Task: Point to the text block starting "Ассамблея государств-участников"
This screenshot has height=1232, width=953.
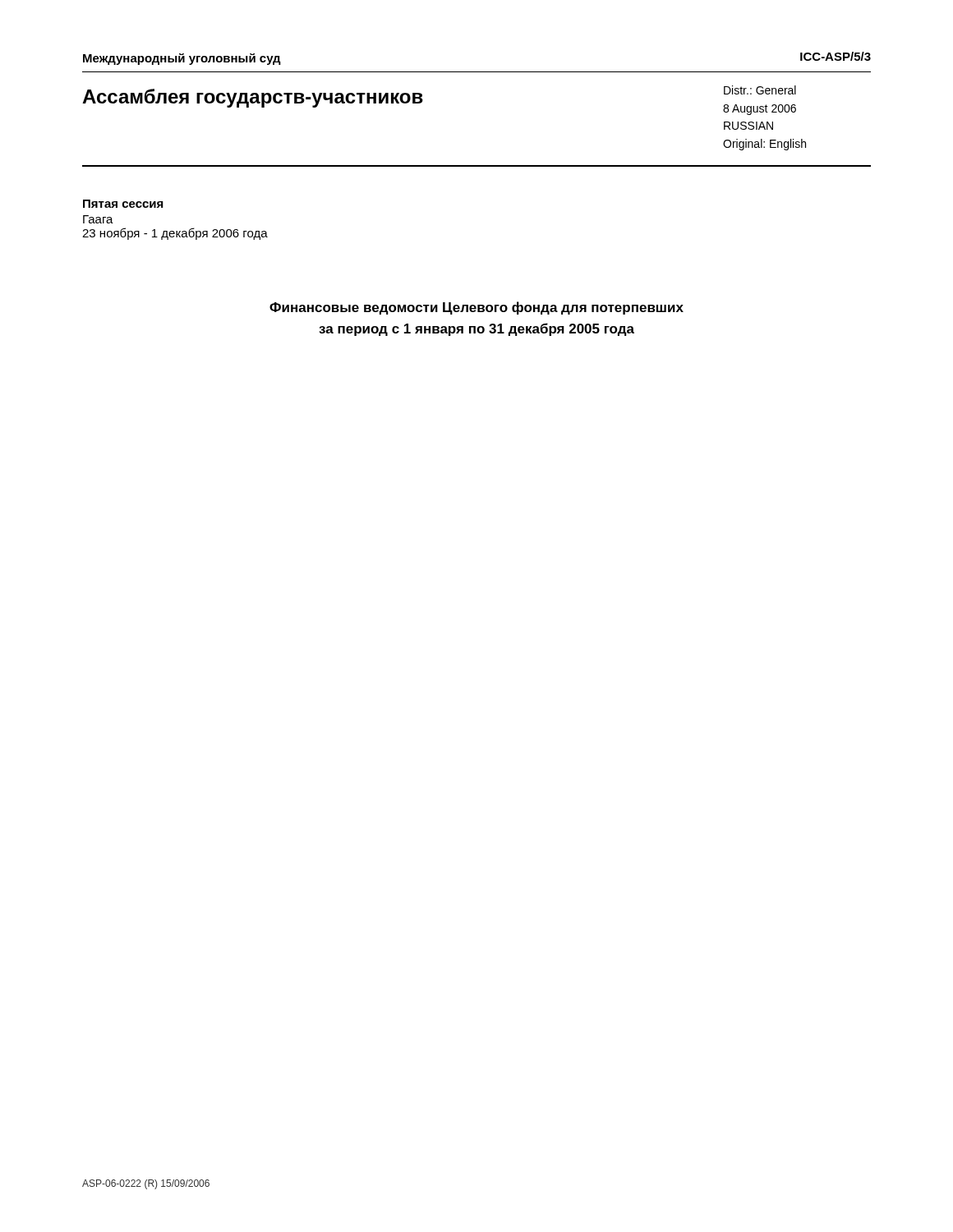Action: click(253, 96)
